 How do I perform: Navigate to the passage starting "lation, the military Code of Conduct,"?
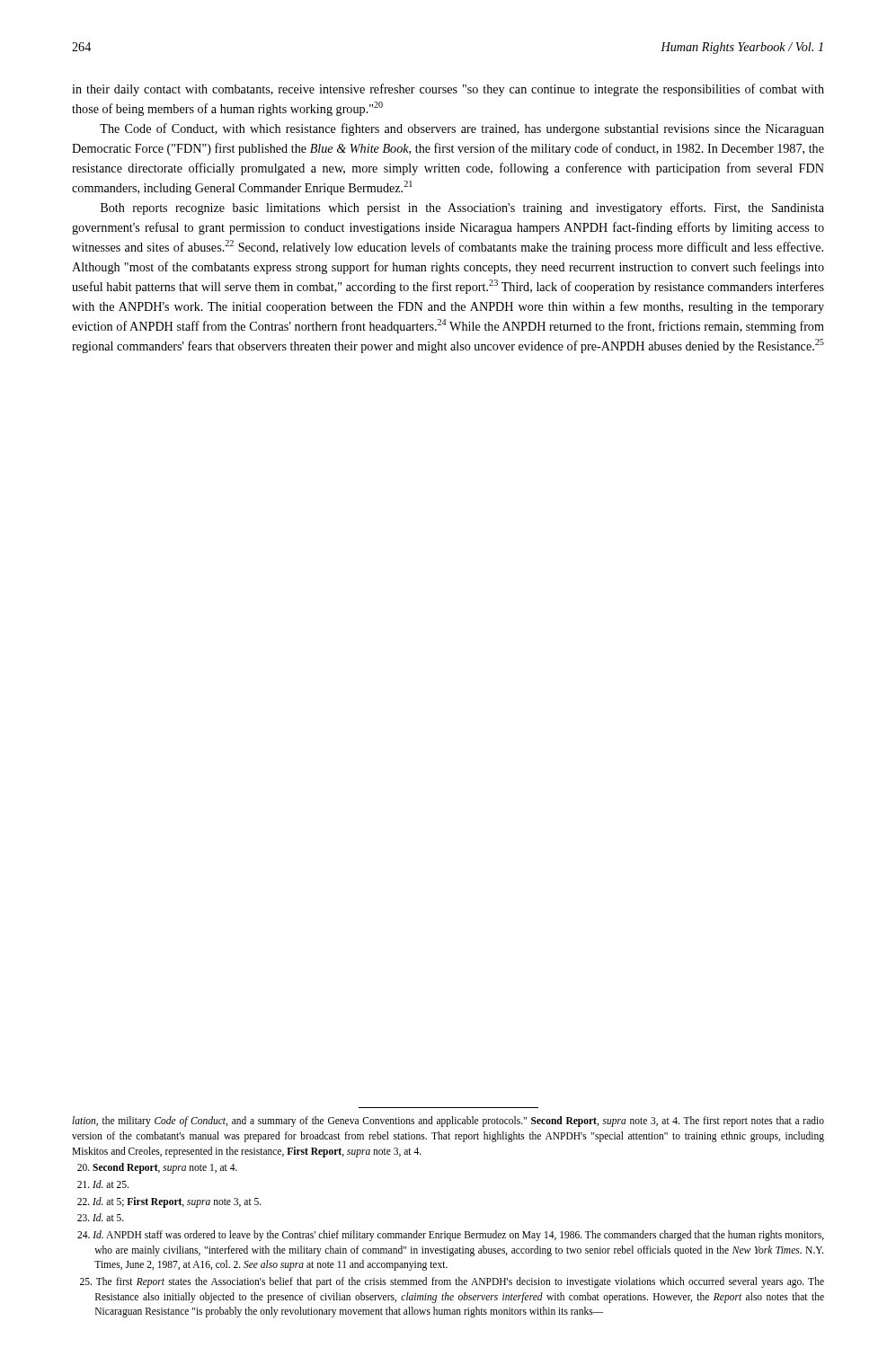pyautogui.click(x=448, y=1122)
